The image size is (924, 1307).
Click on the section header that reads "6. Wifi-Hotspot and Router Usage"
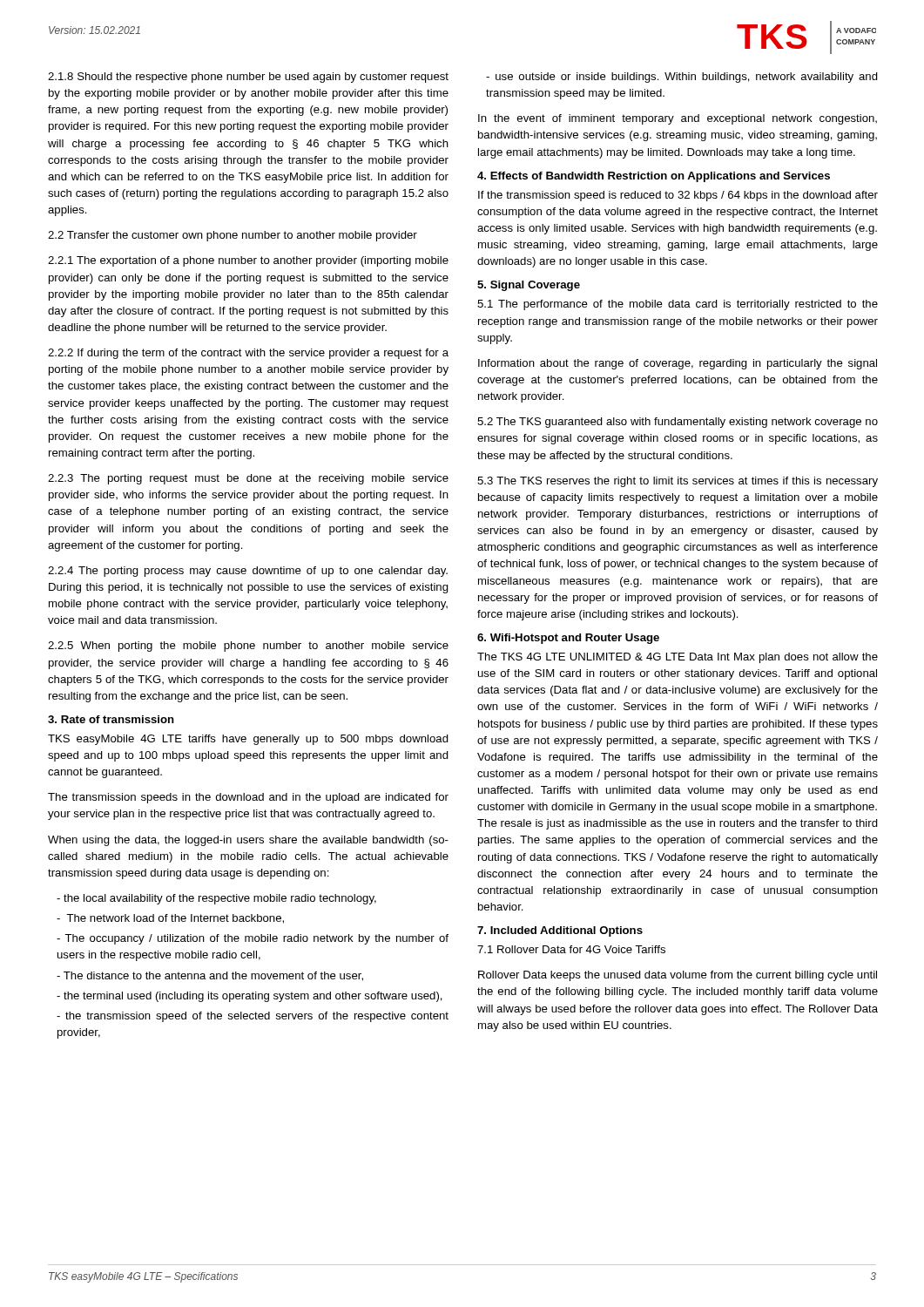tap(568, 637)
